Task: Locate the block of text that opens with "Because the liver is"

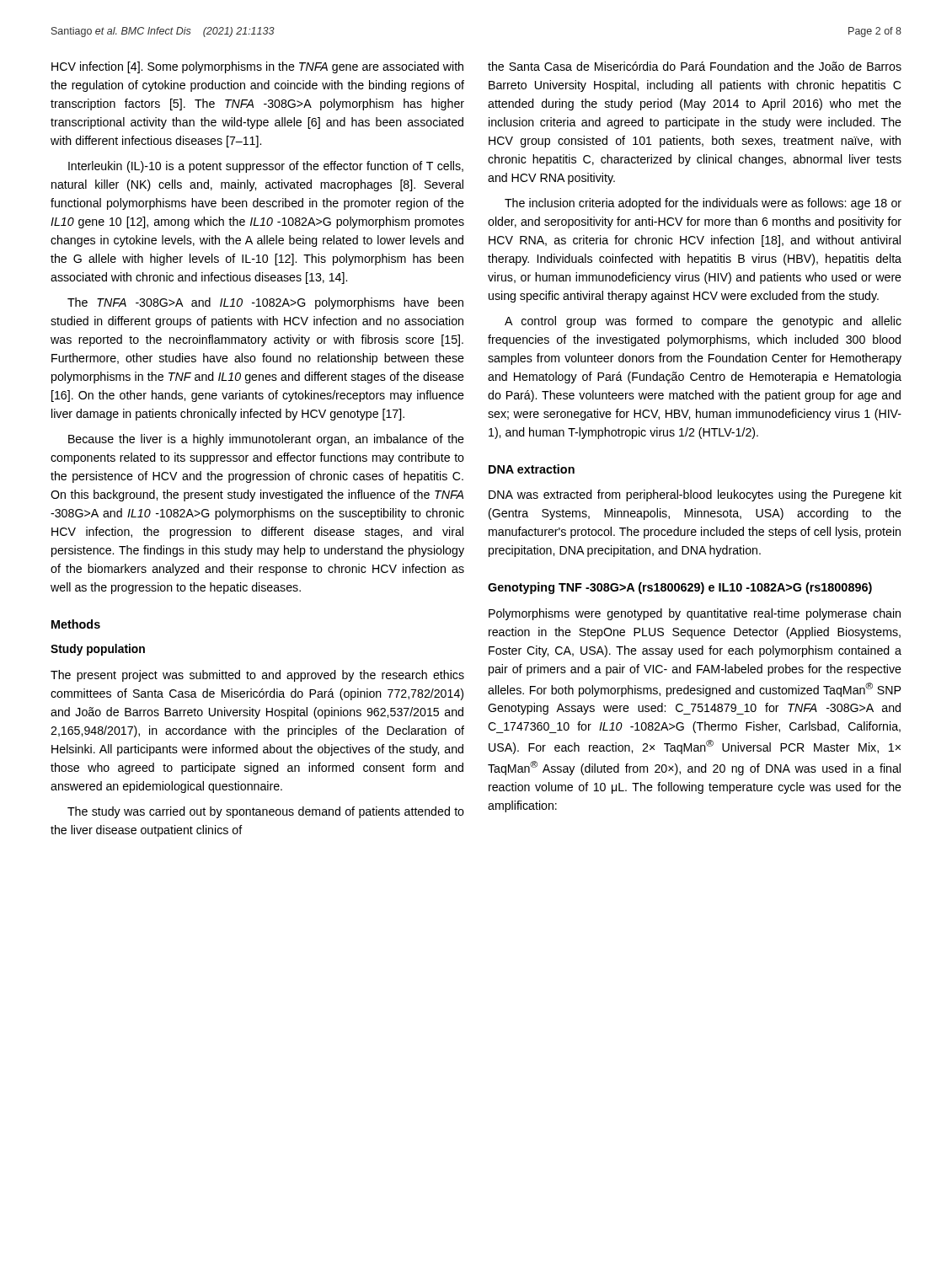Action: point(257,513)
